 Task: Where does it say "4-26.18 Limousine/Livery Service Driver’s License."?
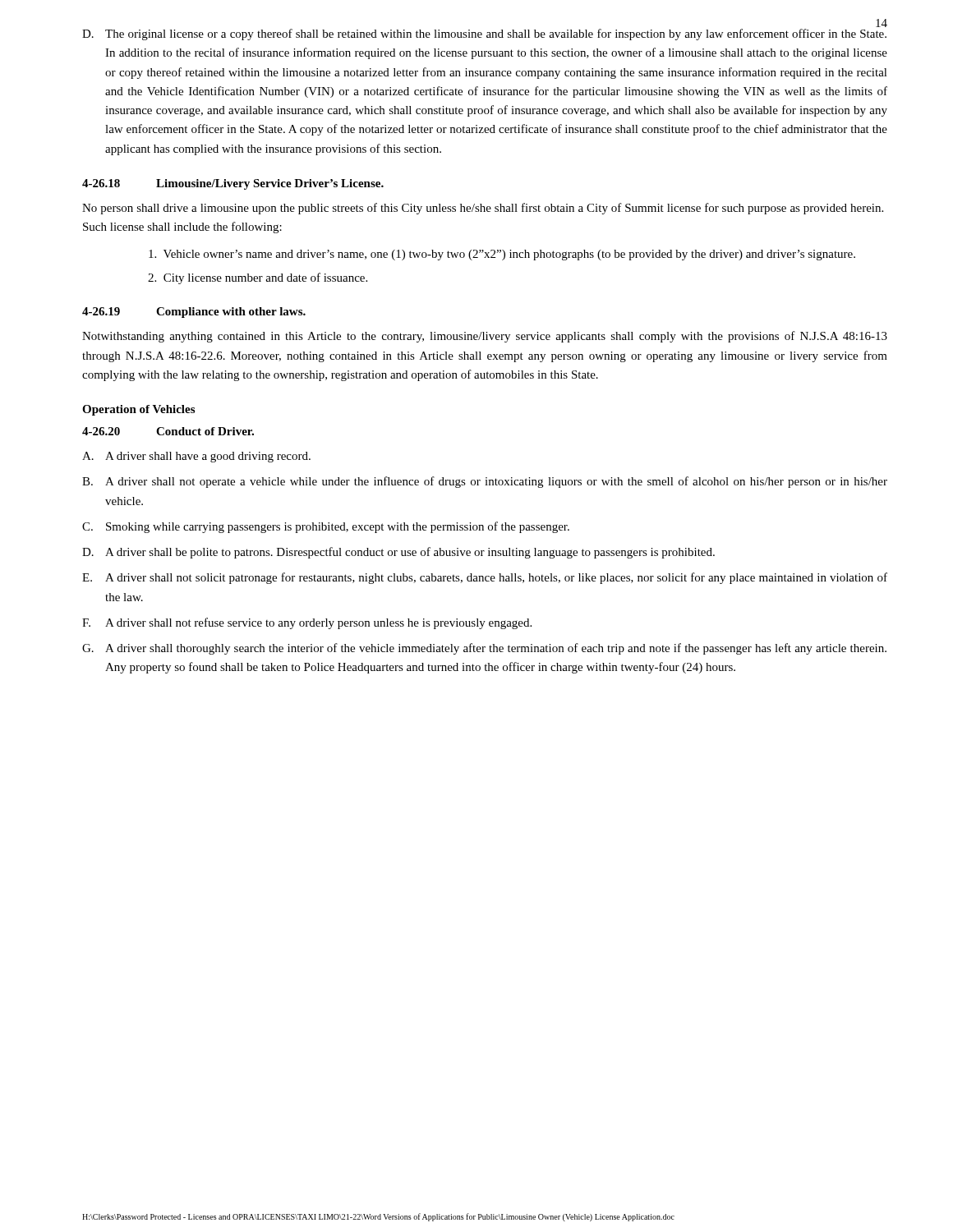[x=233, y=183]
